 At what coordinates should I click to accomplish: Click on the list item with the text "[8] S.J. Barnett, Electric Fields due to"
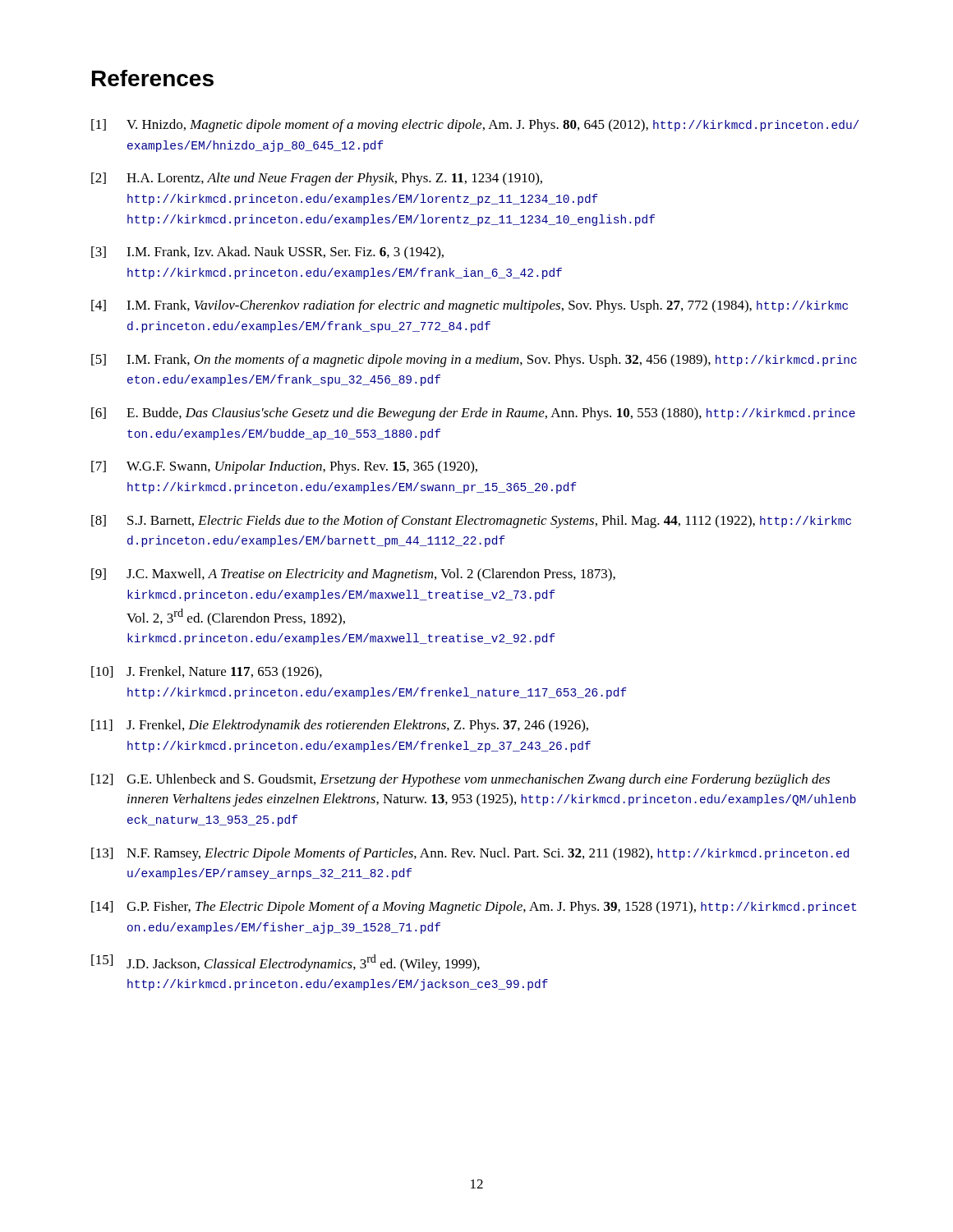tap(476, 531)
